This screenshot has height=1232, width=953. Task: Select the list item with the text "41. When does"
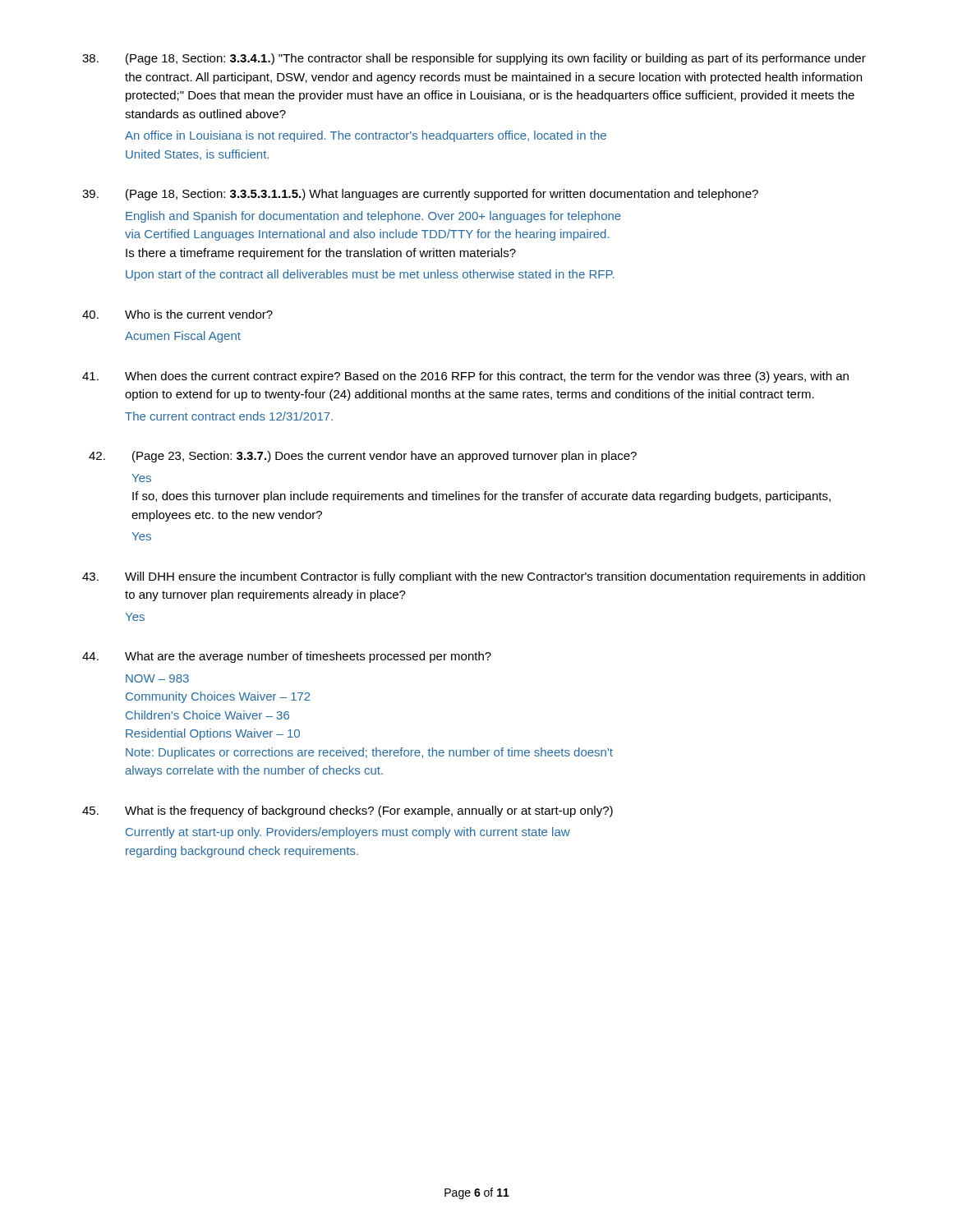[x=476, y=396]
